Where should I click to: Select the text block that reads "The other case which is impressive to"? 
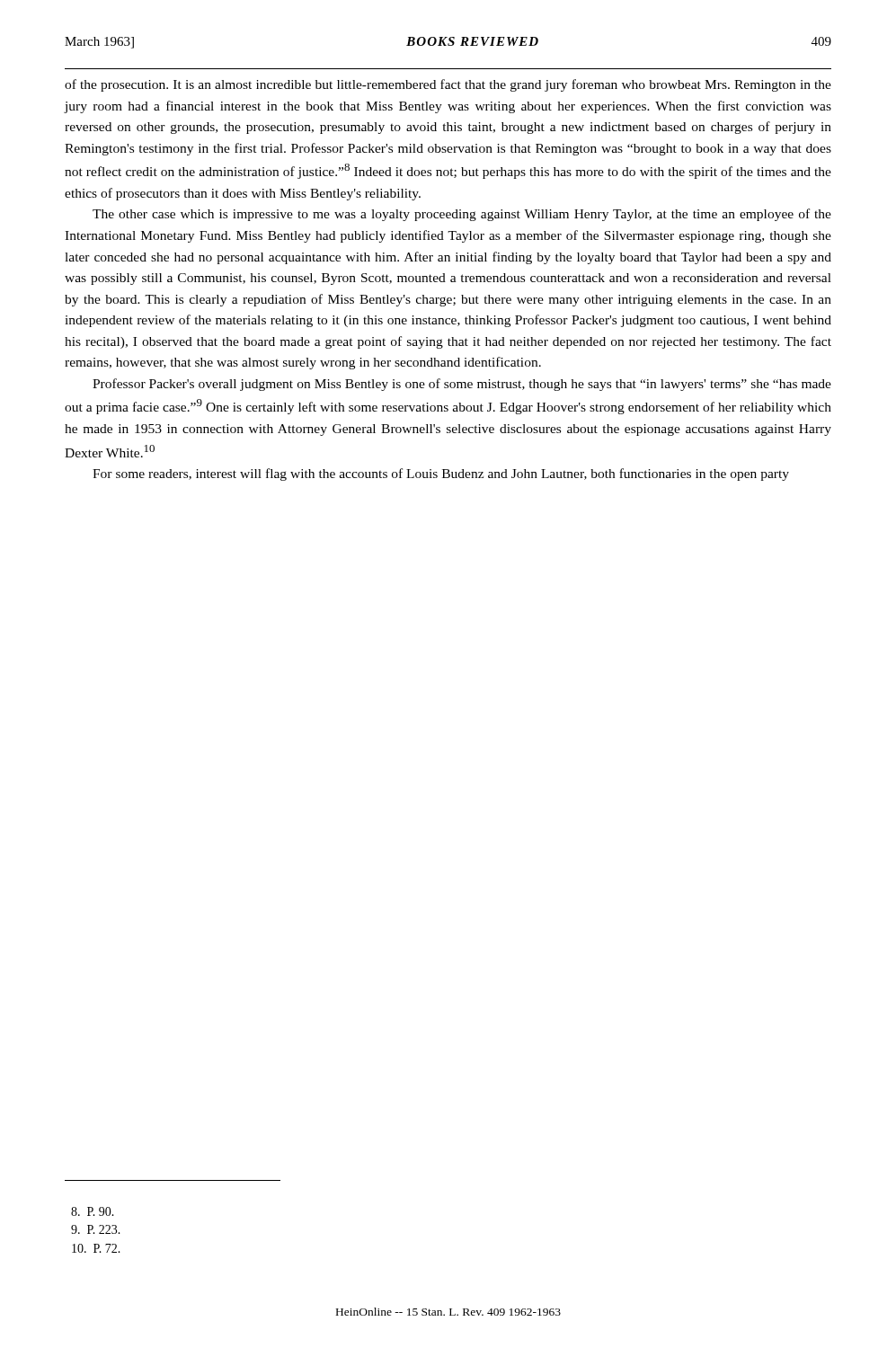click(448, 288)
